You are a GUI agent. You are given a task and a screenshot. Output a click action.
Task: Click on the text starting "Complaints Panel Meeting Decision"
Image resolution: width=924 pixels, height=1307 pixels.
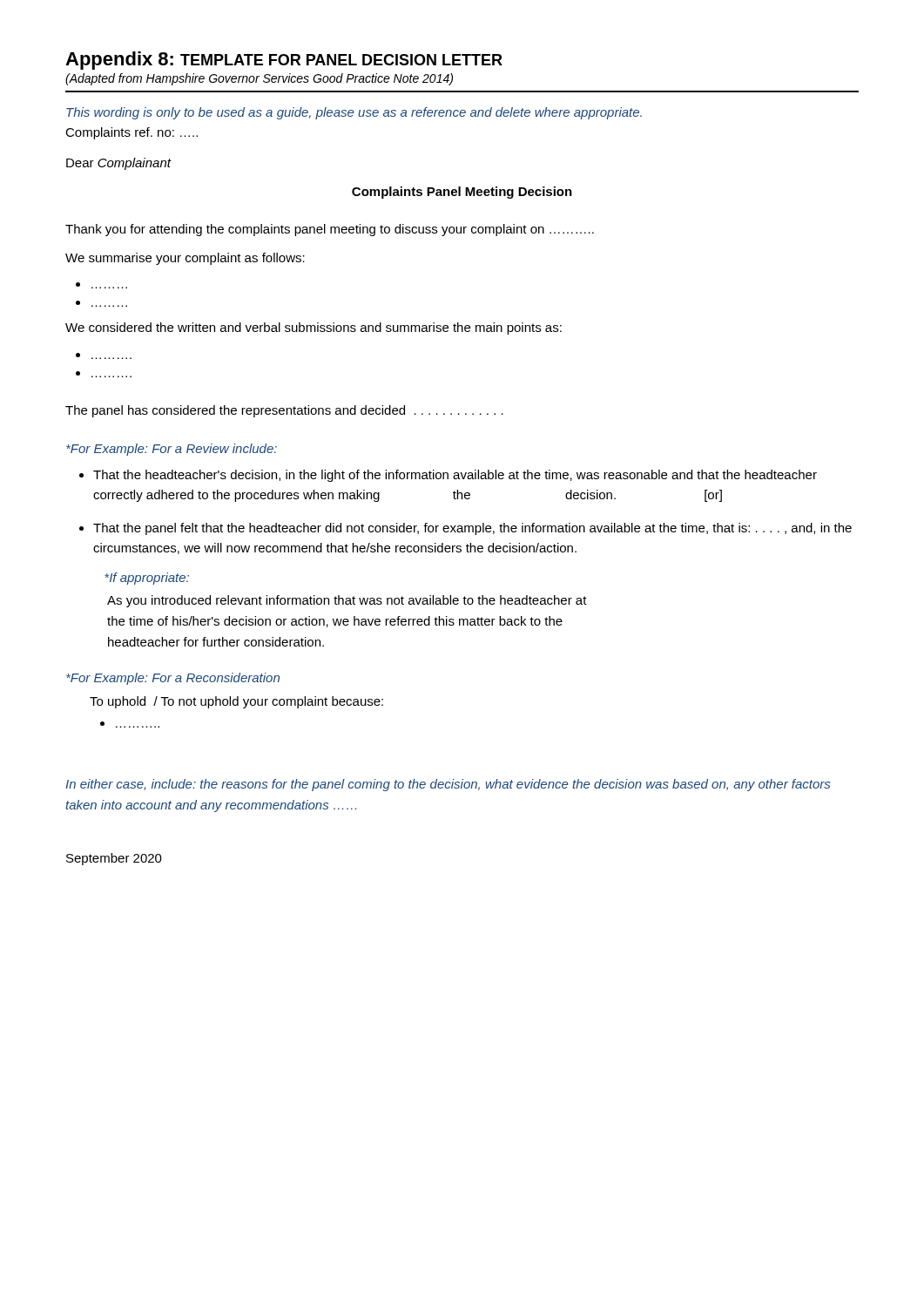[462, 191]
